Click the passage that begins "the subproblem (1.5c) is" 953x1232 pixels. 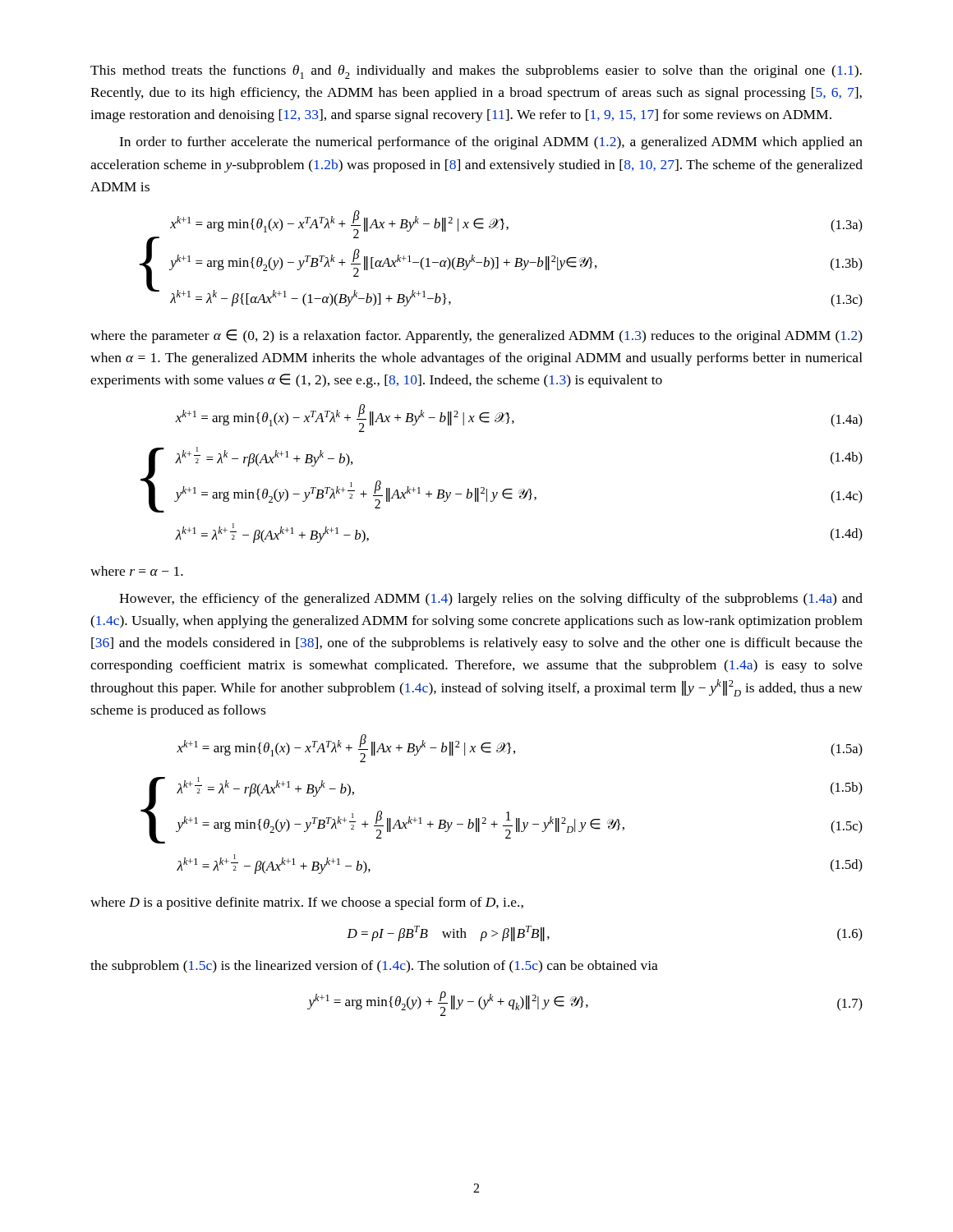(x=476, y=966)
